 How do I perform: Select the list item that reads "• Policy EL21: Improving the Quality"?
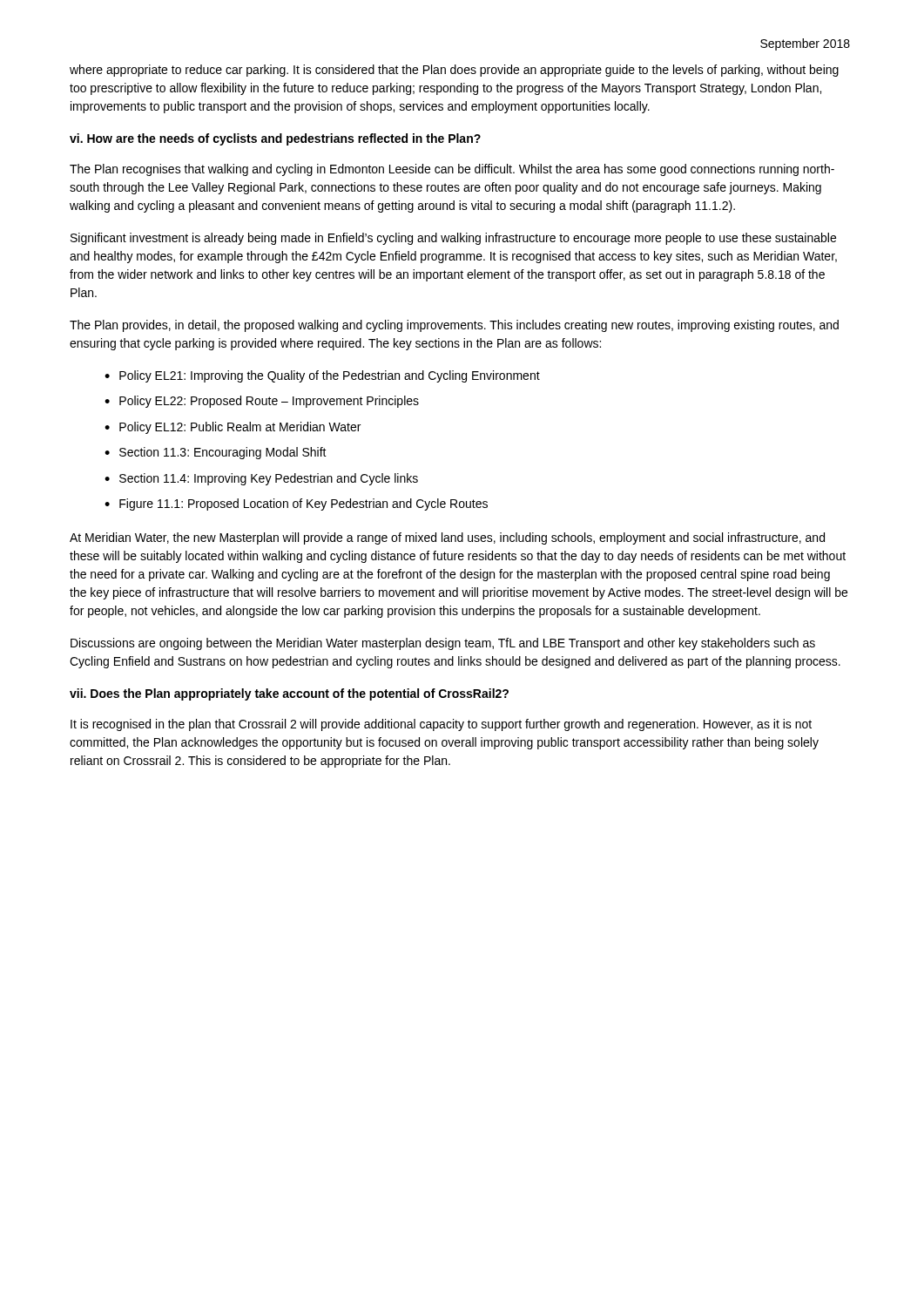click(x=477, y=377)
